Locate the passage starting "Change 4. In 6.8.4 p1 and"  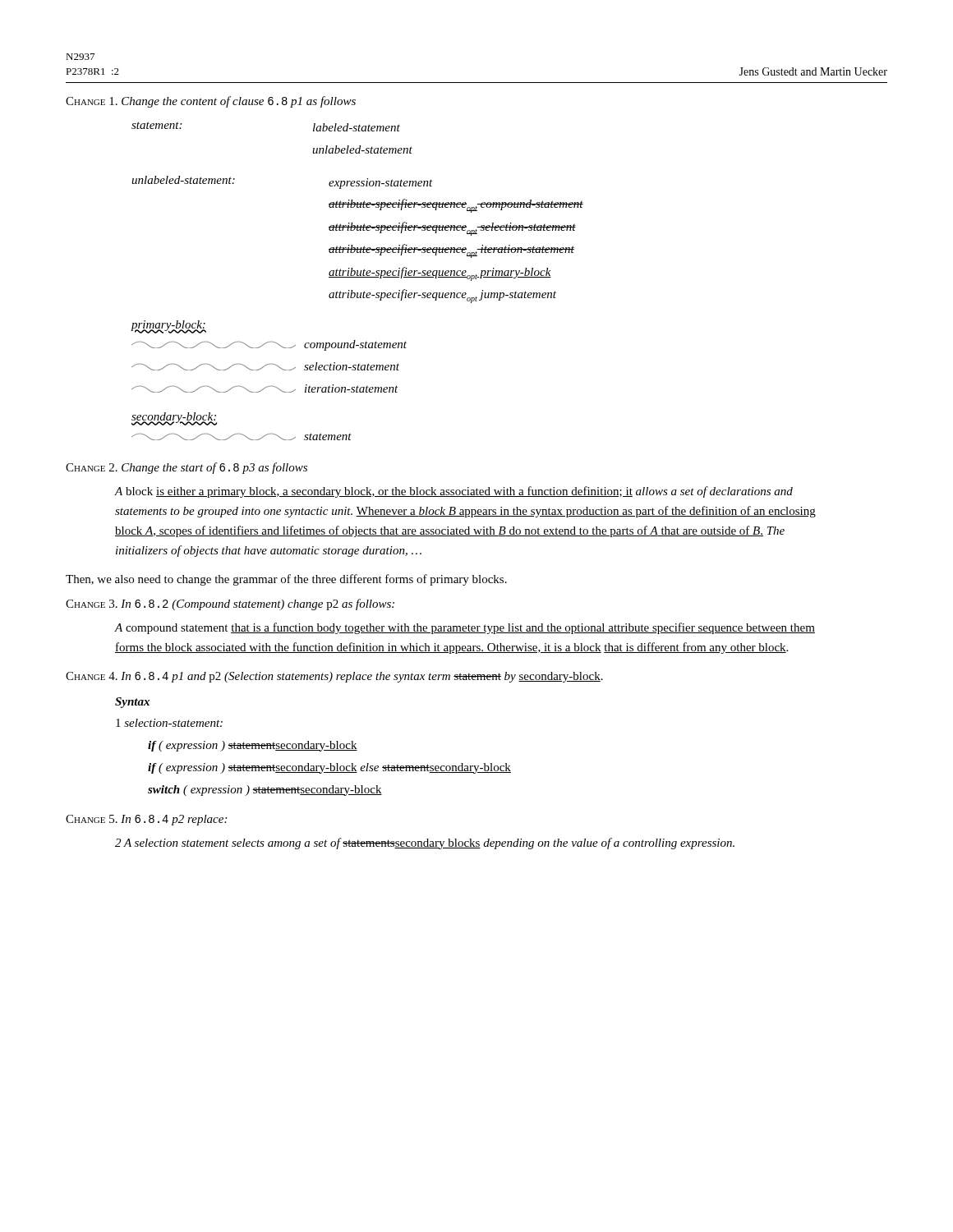(x=335, y=676)
